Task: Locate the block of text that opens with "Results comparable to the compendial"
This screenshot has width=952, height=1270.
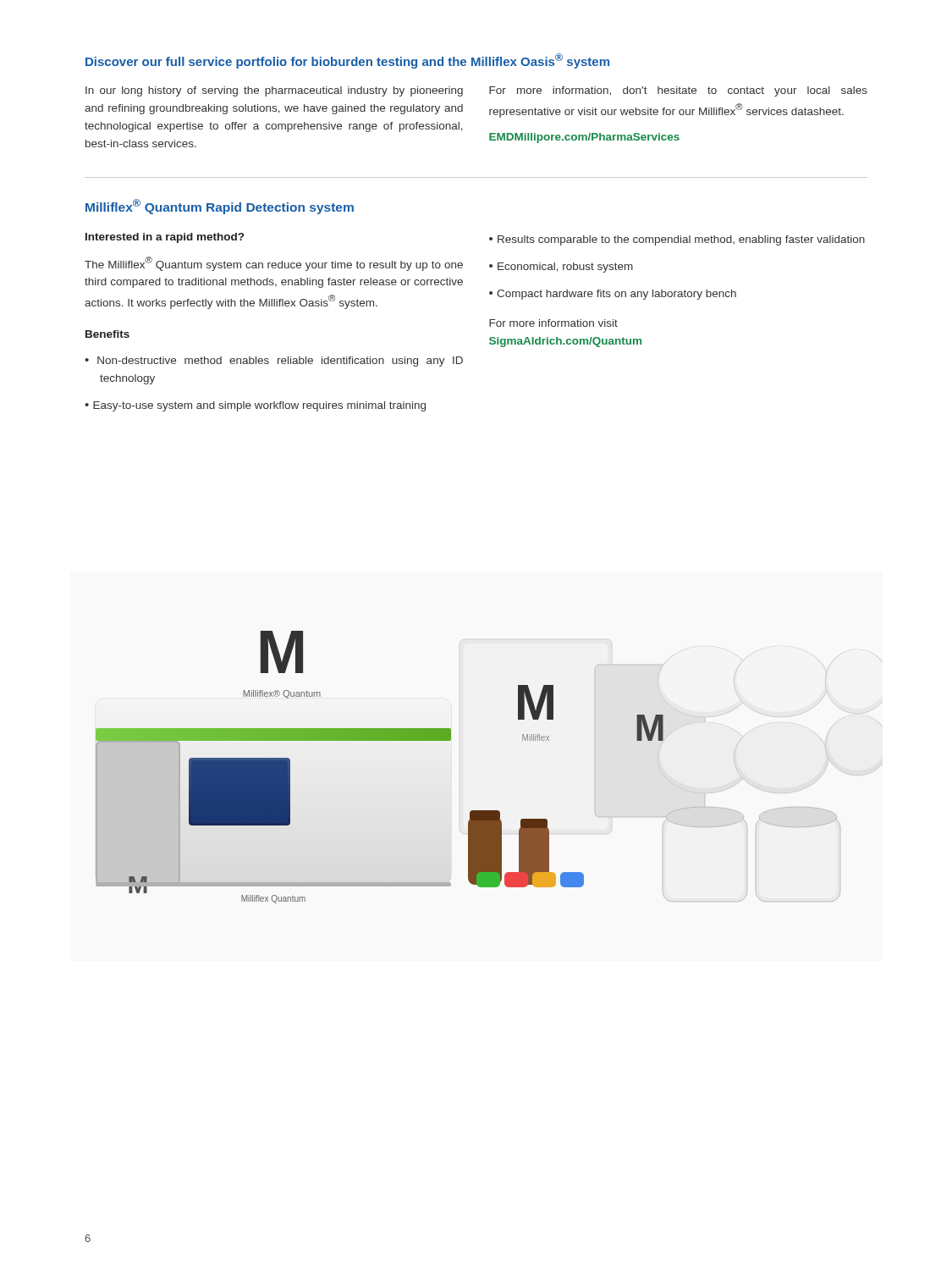Action: 681,239
